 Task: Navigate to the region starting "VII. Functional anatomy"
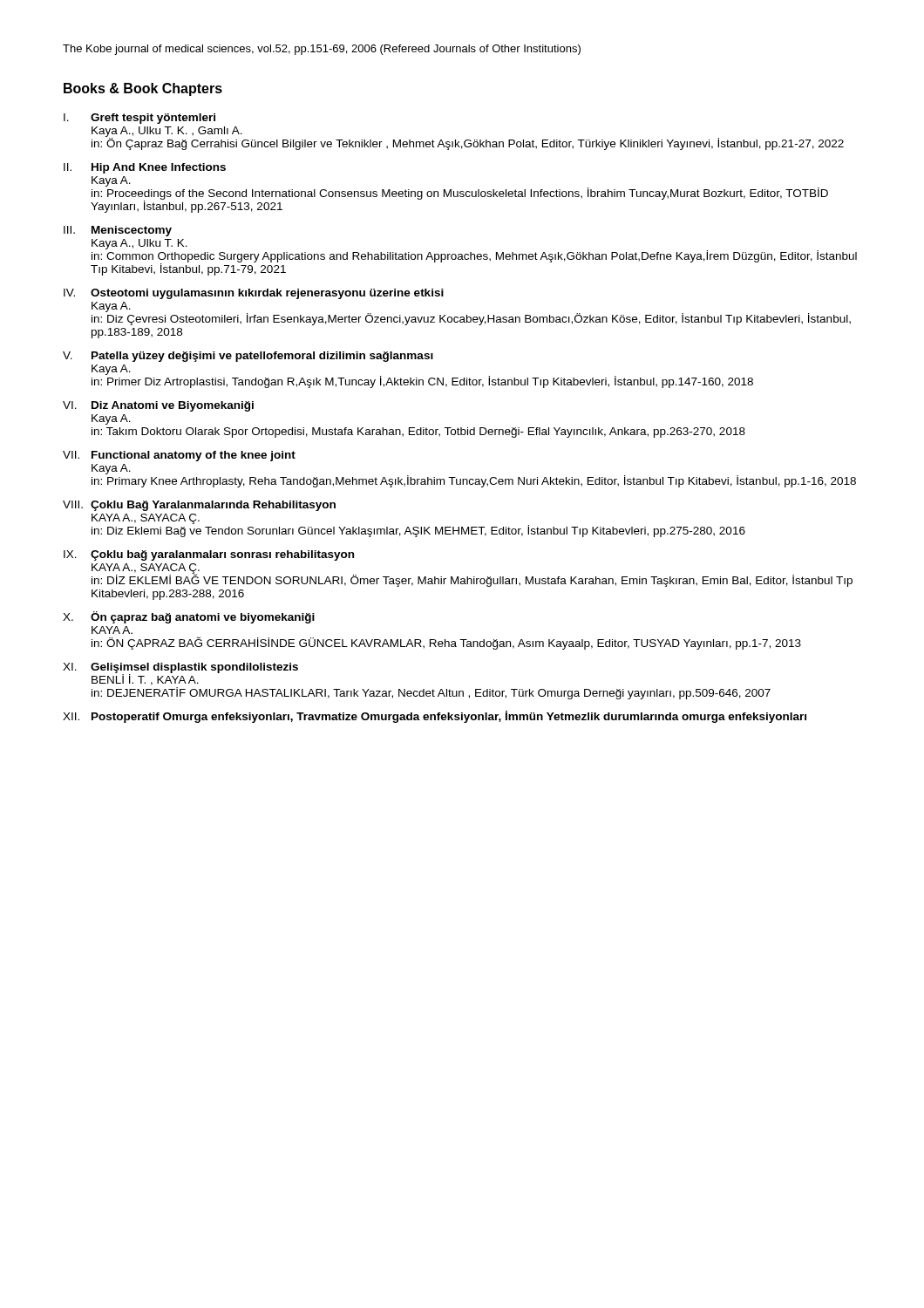tap(460, 468)
